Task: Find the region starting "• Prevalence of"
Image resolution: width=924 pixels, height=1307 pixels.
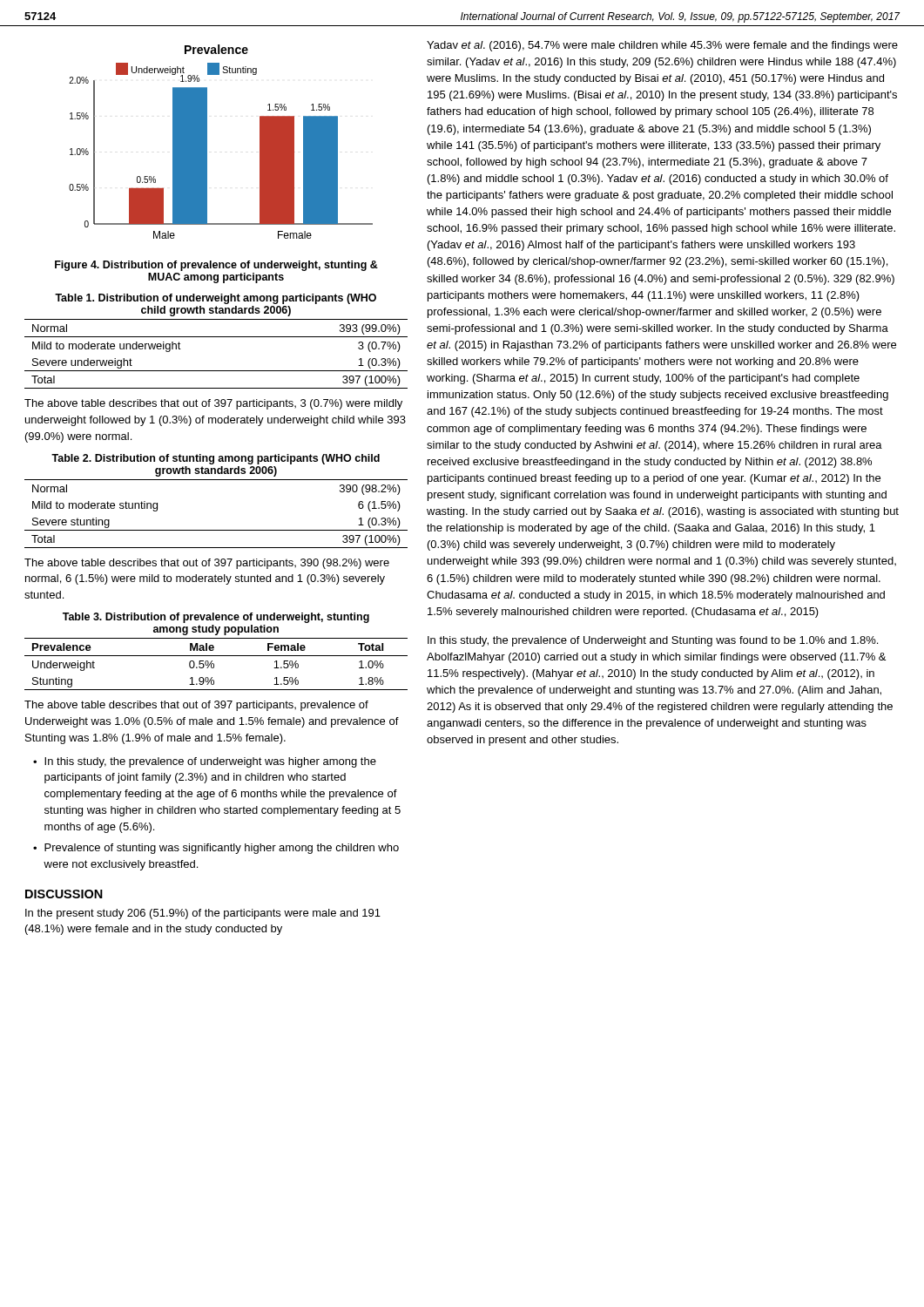Action: point(220,856)
